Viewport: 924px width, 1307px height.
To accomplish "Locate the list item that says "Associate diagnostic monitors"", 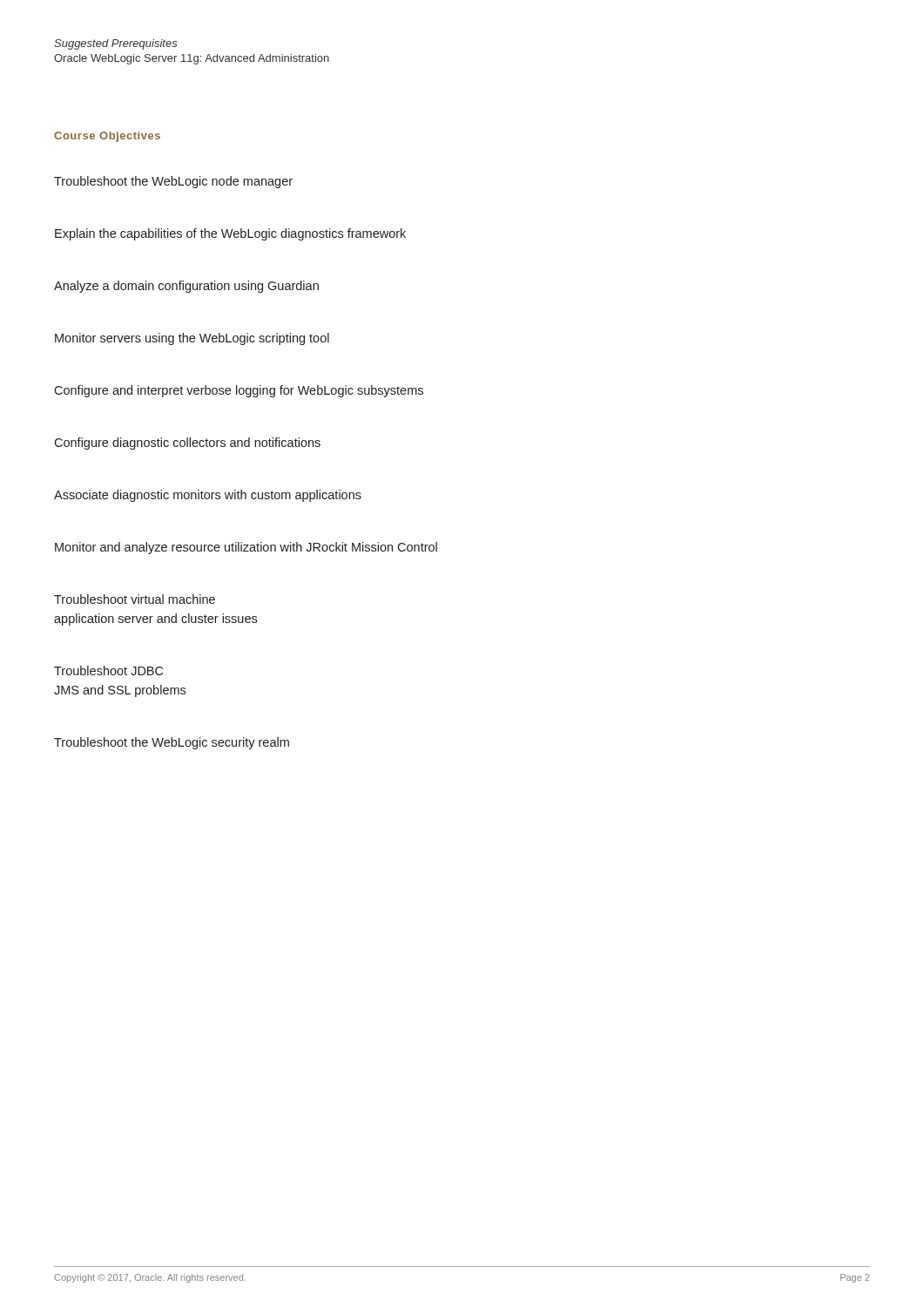I will (x=208, y=495).
